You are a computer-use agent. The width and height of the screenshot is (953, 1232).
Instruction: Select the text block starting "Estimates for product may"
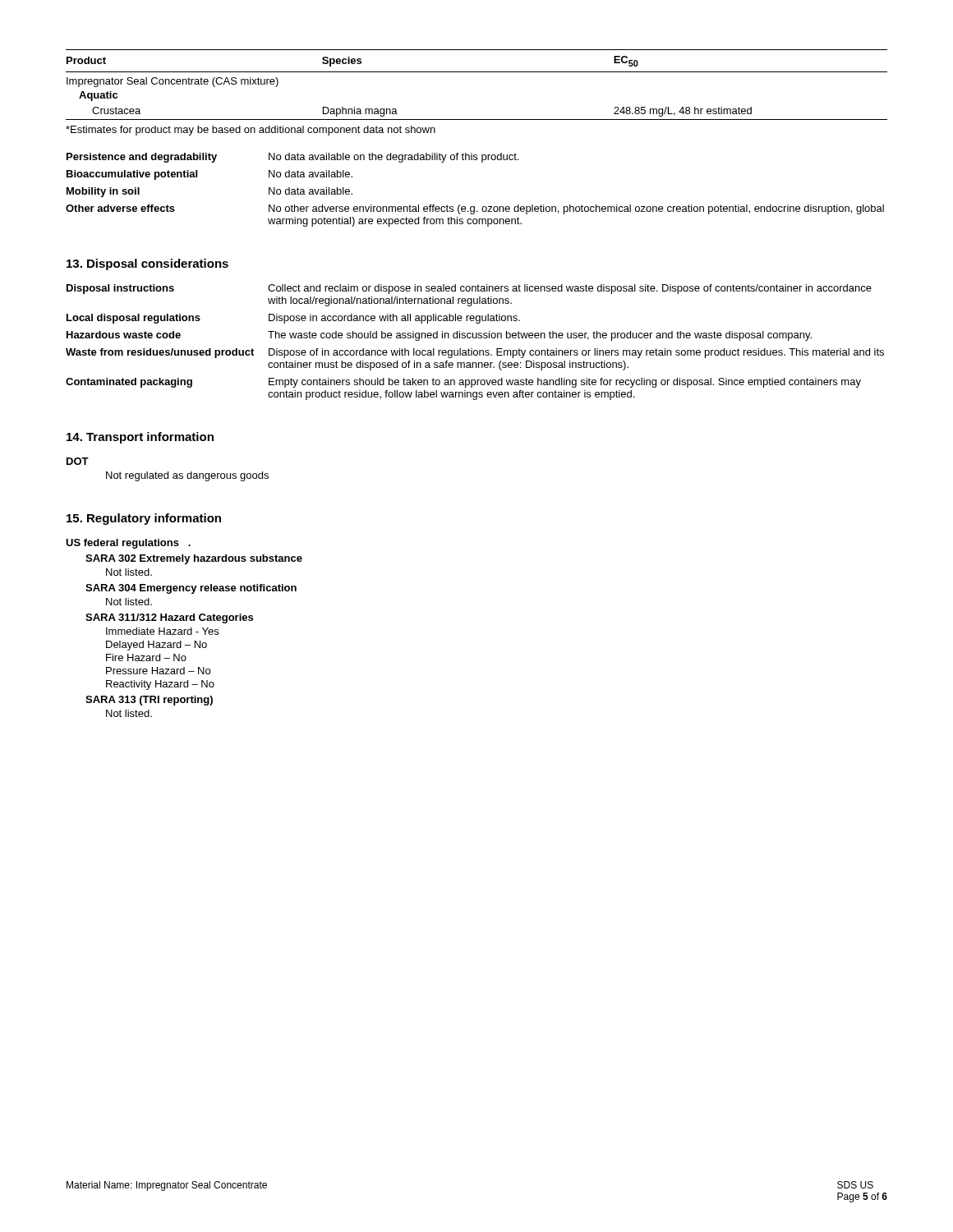(x=251, y=129)
